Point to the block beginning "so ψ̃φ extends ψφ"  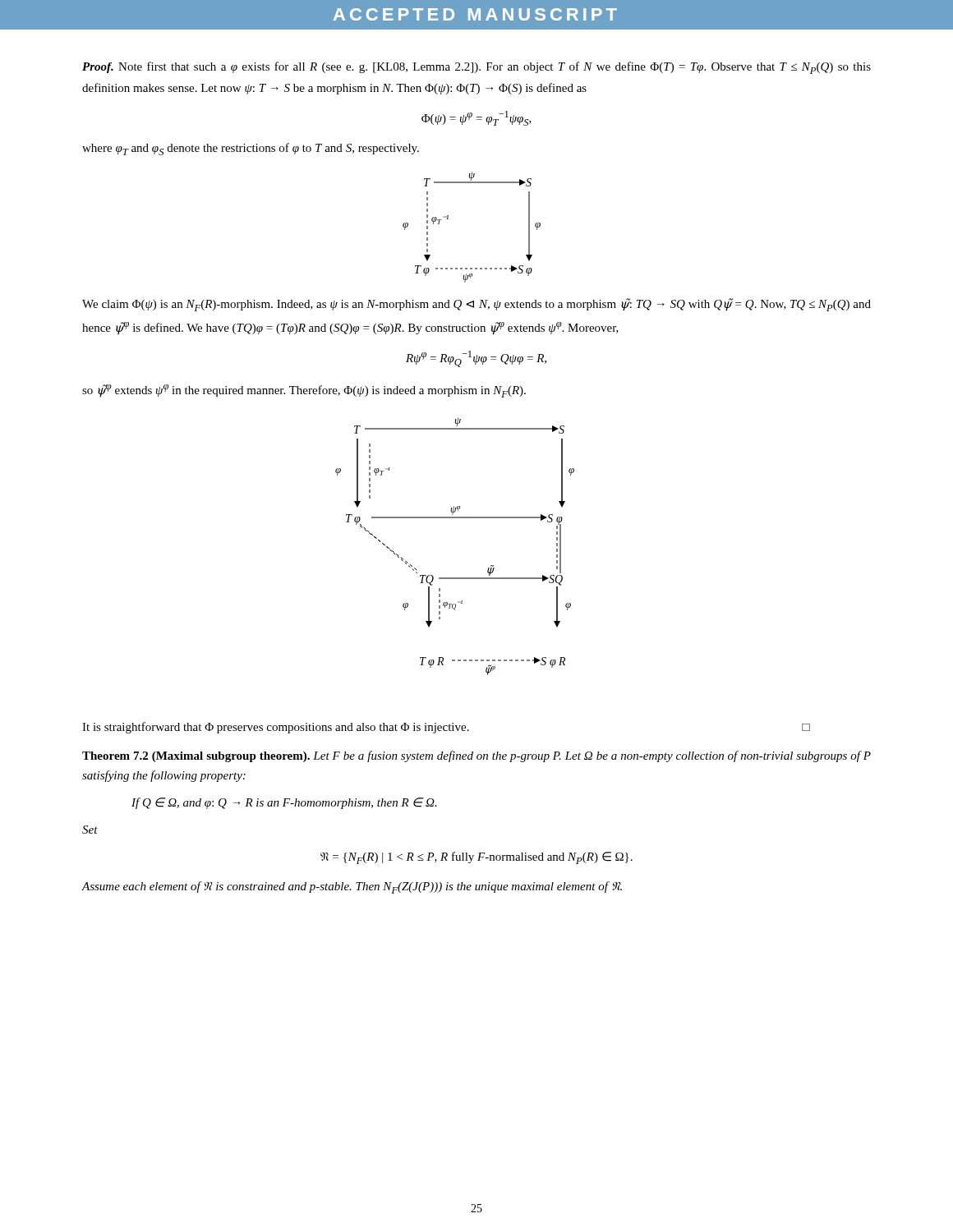coord(304,390)
